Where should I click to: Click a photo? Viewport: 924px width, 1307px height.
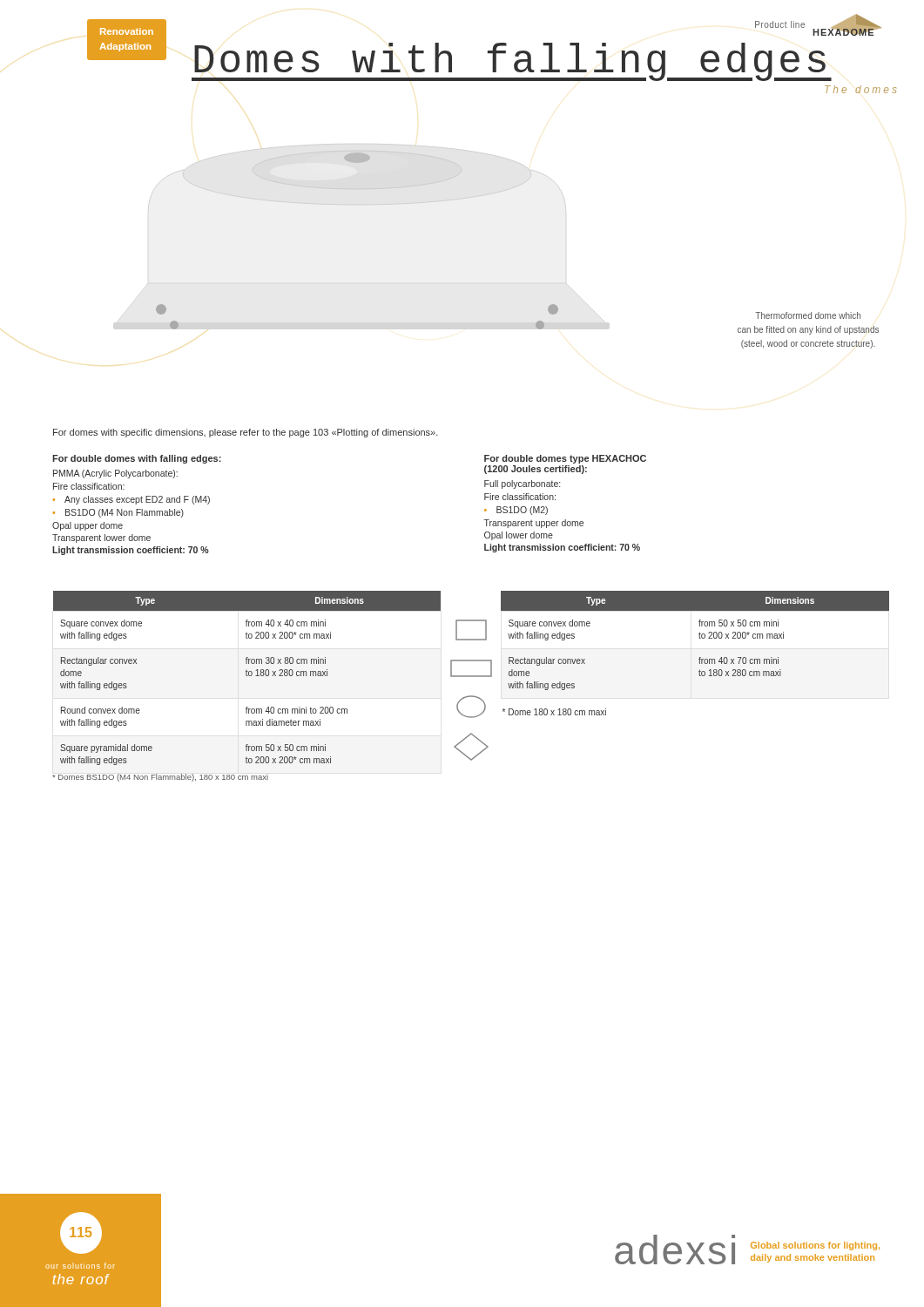(357, 240)
